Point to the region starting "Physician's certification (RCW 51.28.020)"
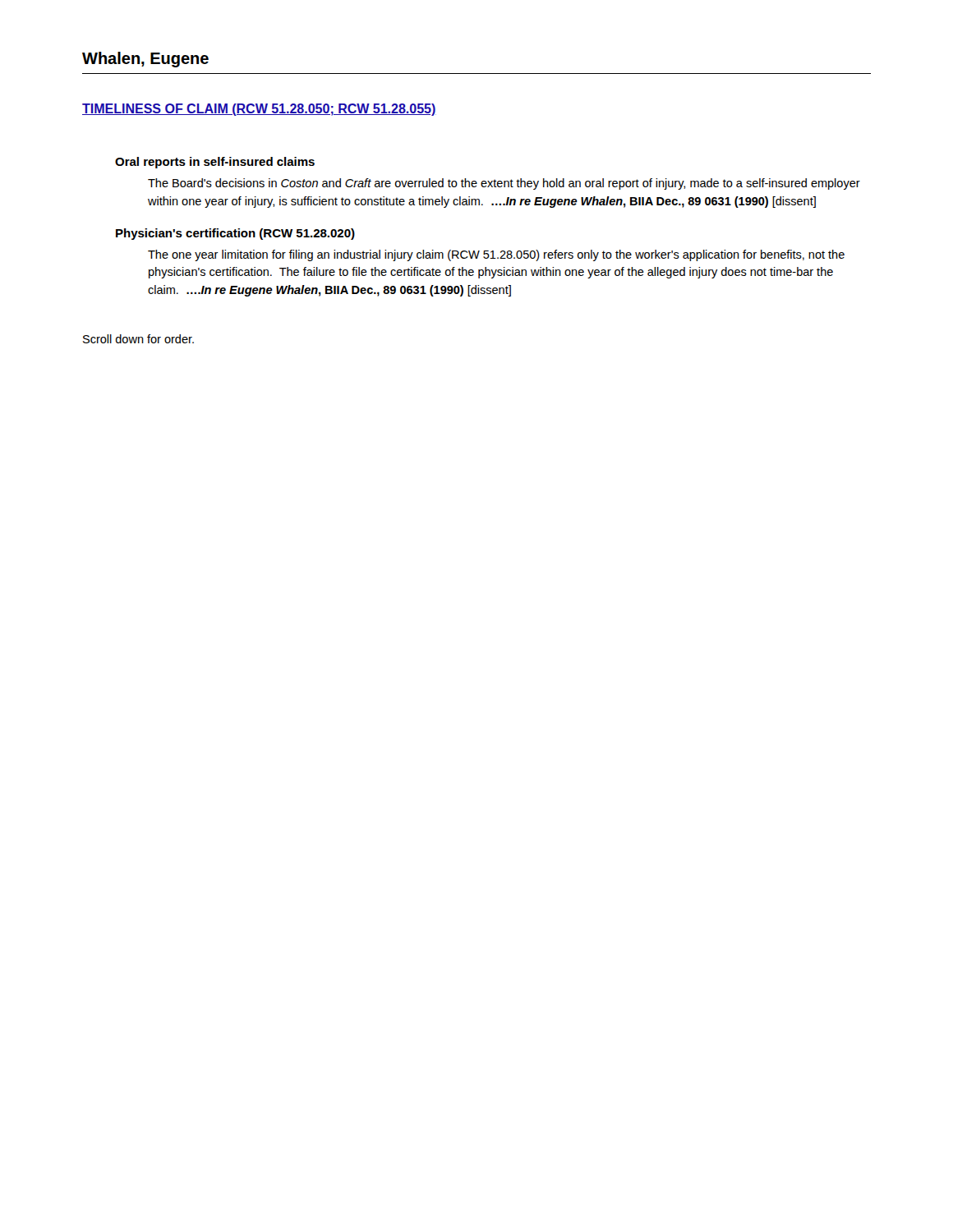Image resolution: width=953 pixels, height=1232 pixels. [x=235, y=232]
